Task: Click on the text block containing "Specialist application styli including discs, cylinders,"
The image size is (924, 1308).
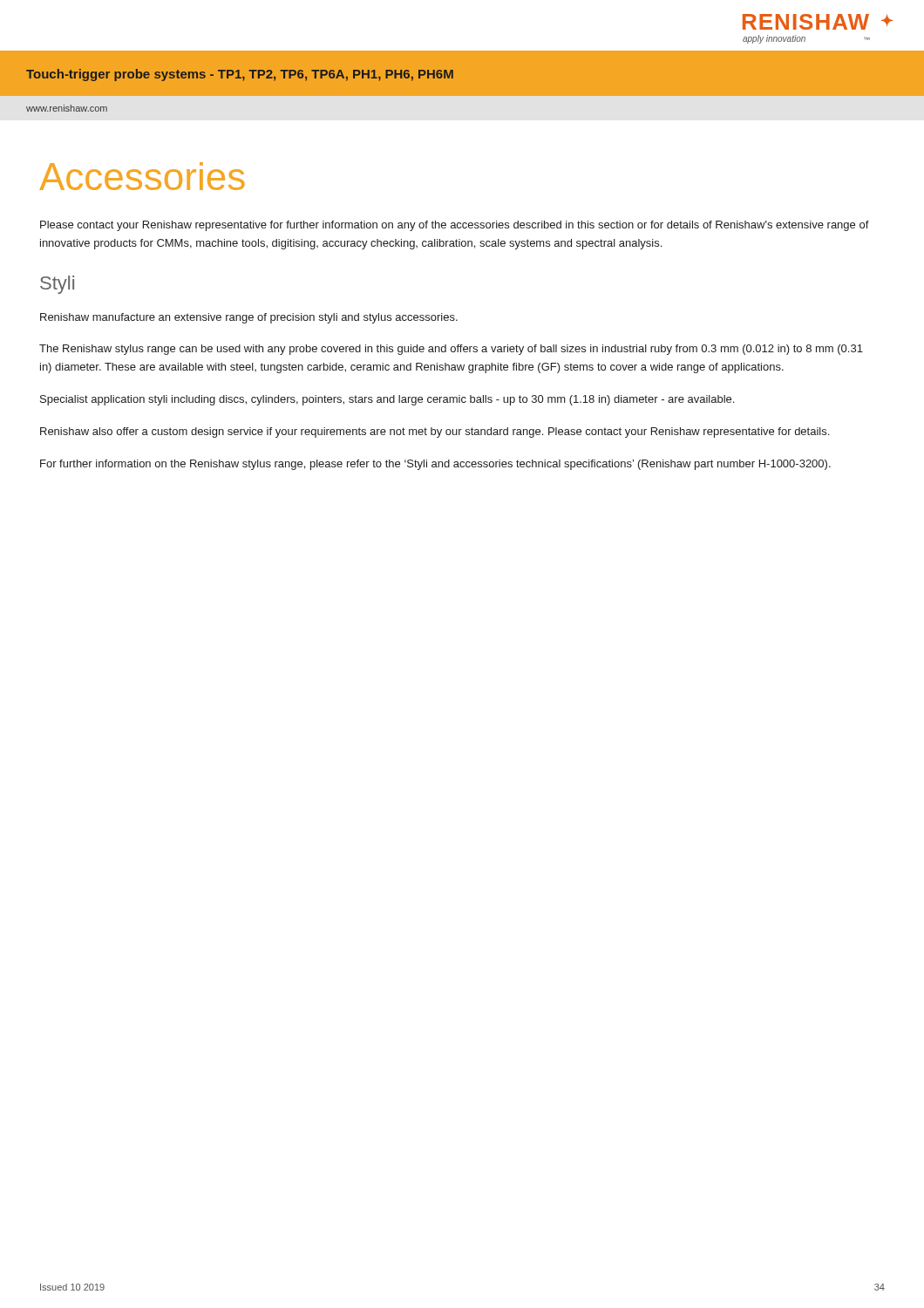Action: pos(387,399)
